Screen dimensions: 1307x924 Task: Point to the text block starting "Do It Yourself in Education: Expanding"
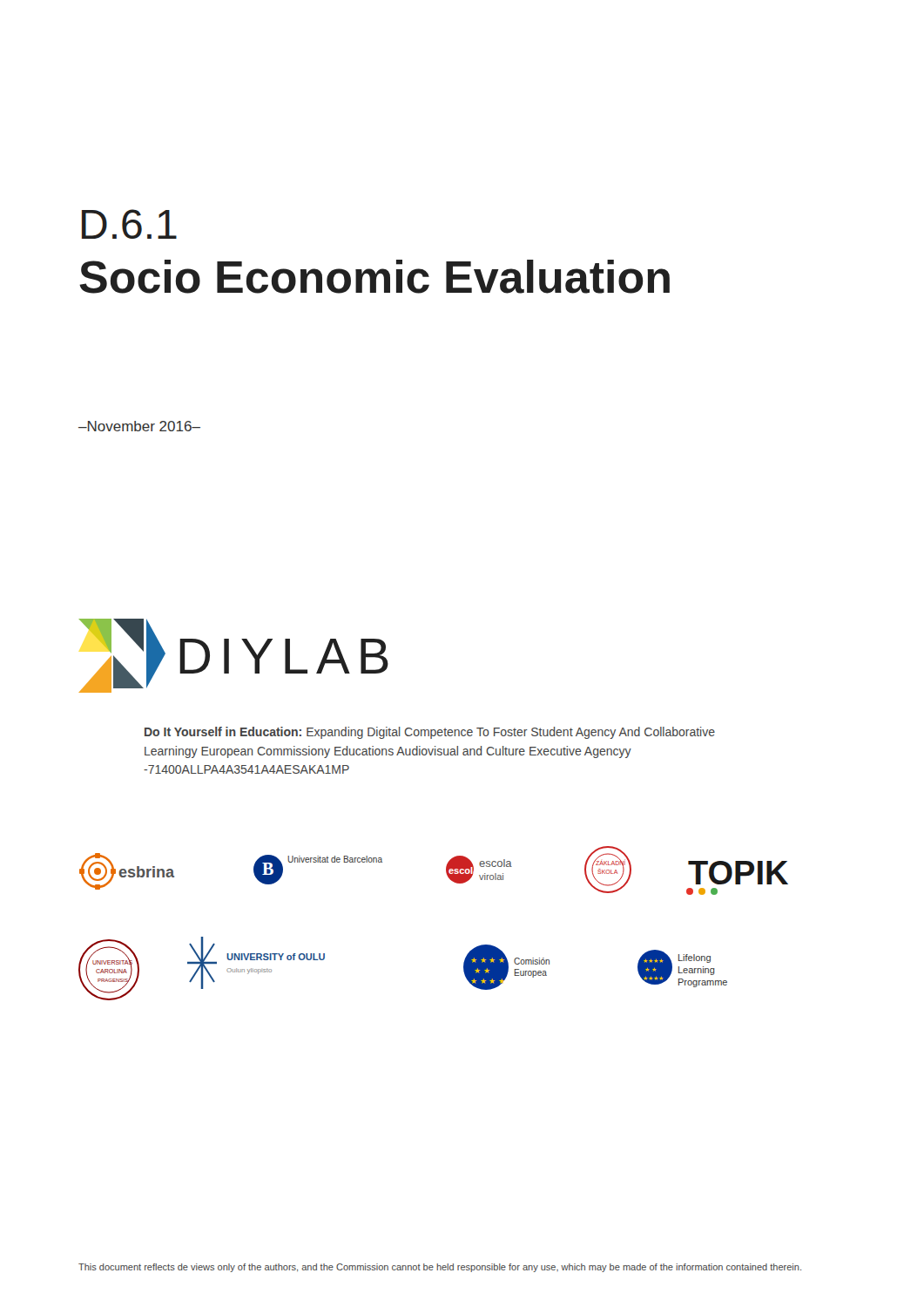coord(429,751)
